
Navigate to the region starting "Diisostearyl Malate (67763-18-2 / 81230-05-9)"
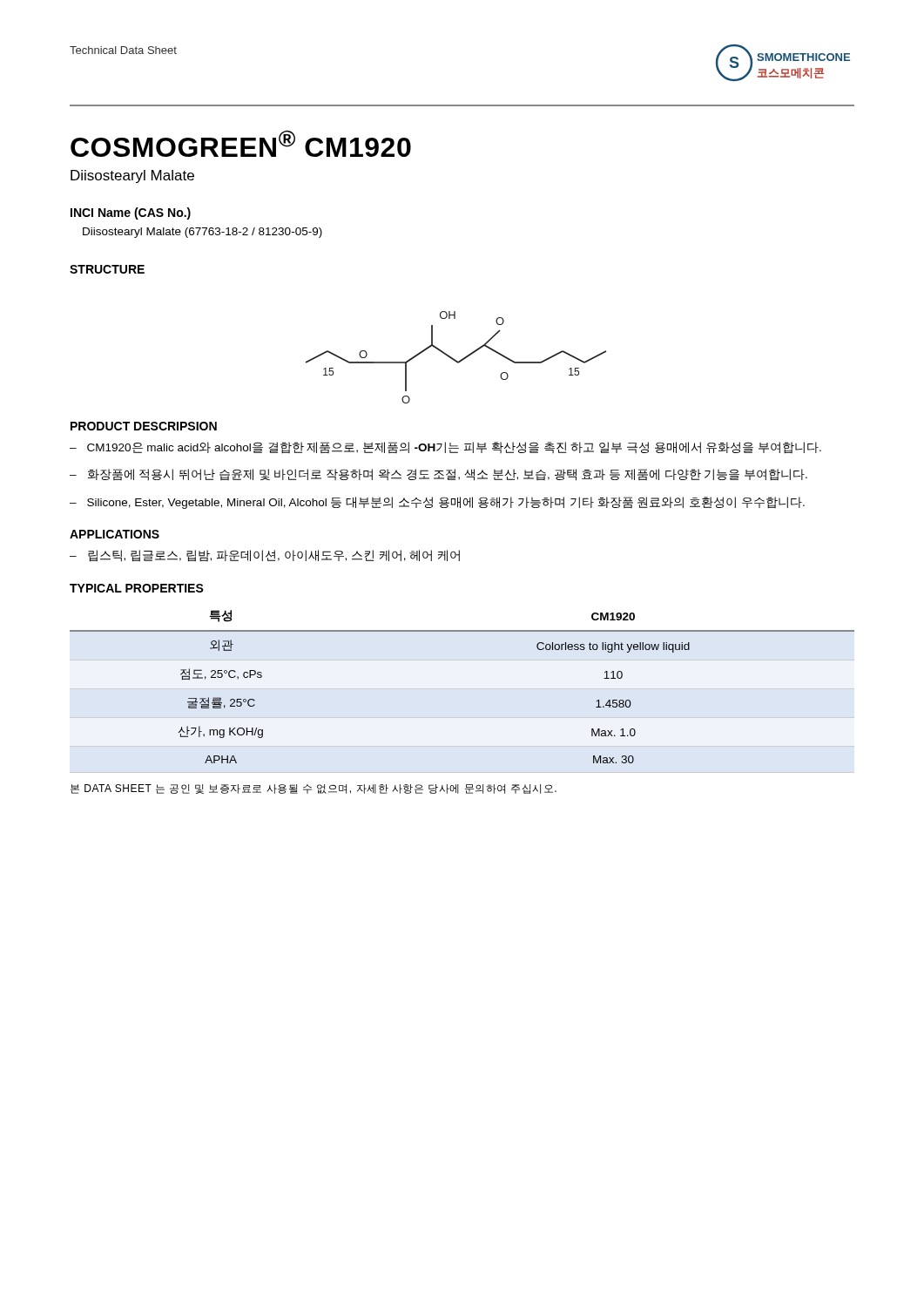coord(202,231)
